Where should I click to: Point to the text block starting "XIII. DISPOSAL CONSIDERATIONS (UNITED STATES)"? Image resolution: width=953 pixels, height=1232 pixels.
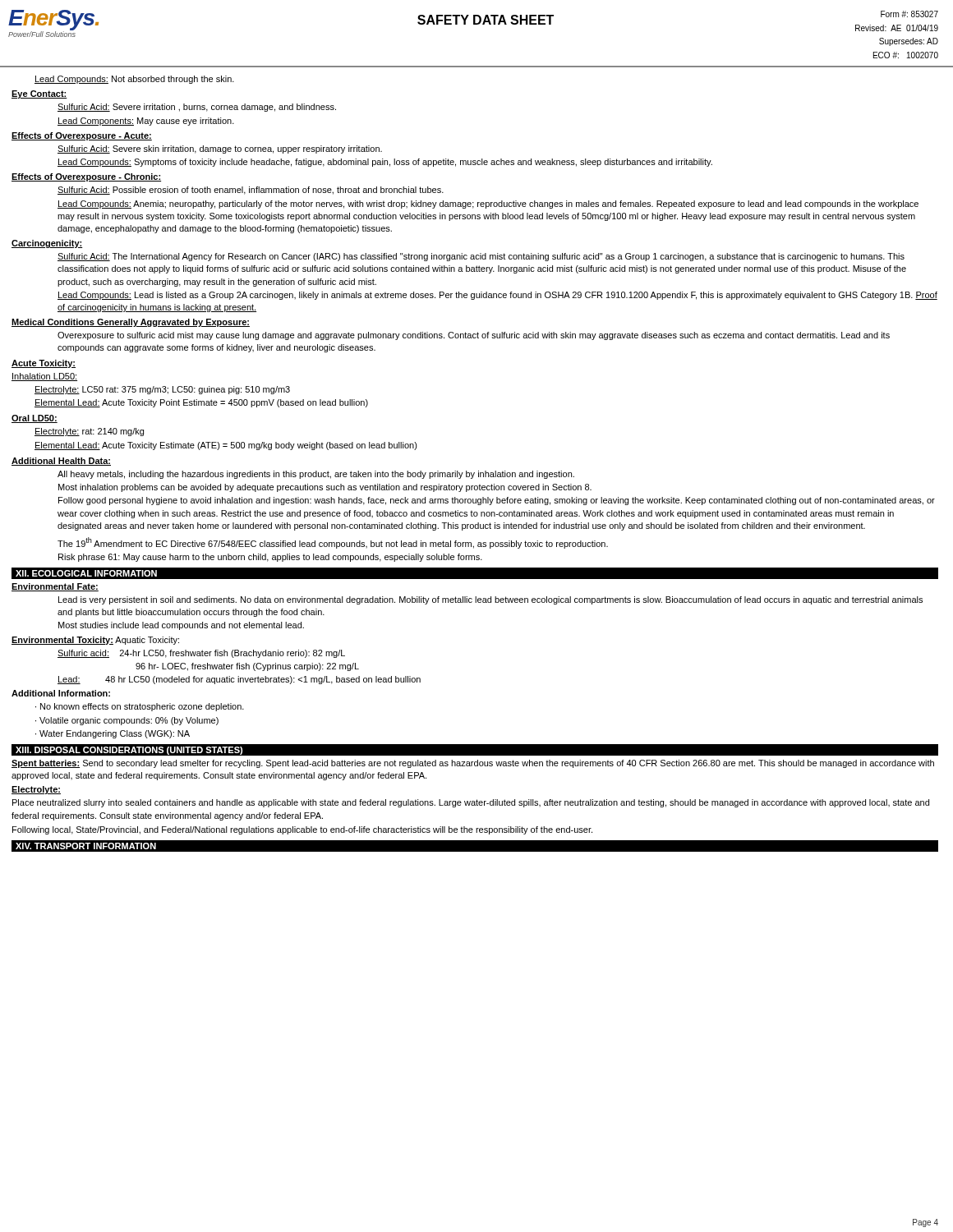129,750
